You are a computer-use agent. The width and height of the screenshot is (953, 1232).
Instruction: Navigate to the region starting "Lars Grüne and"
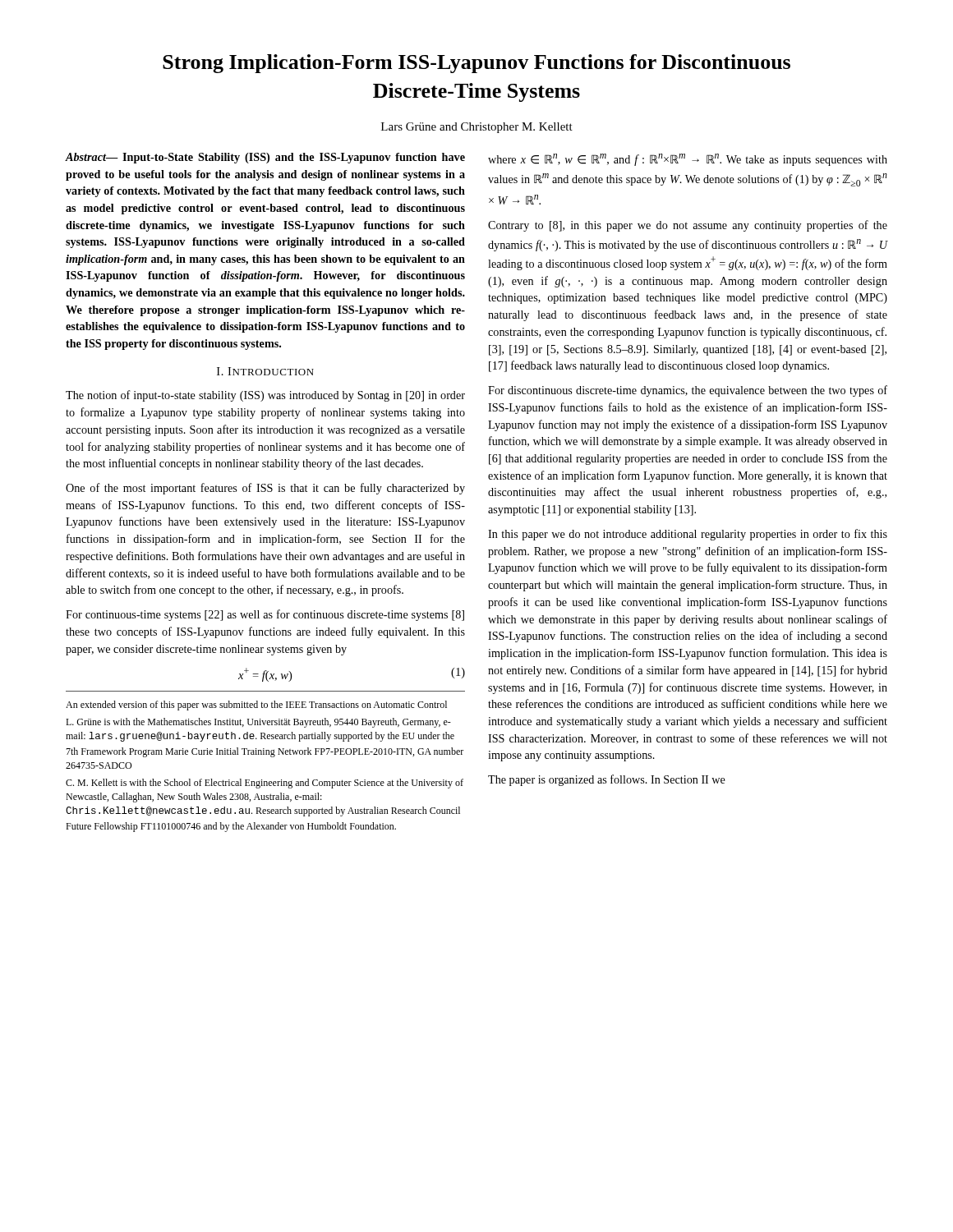(476, 127)
